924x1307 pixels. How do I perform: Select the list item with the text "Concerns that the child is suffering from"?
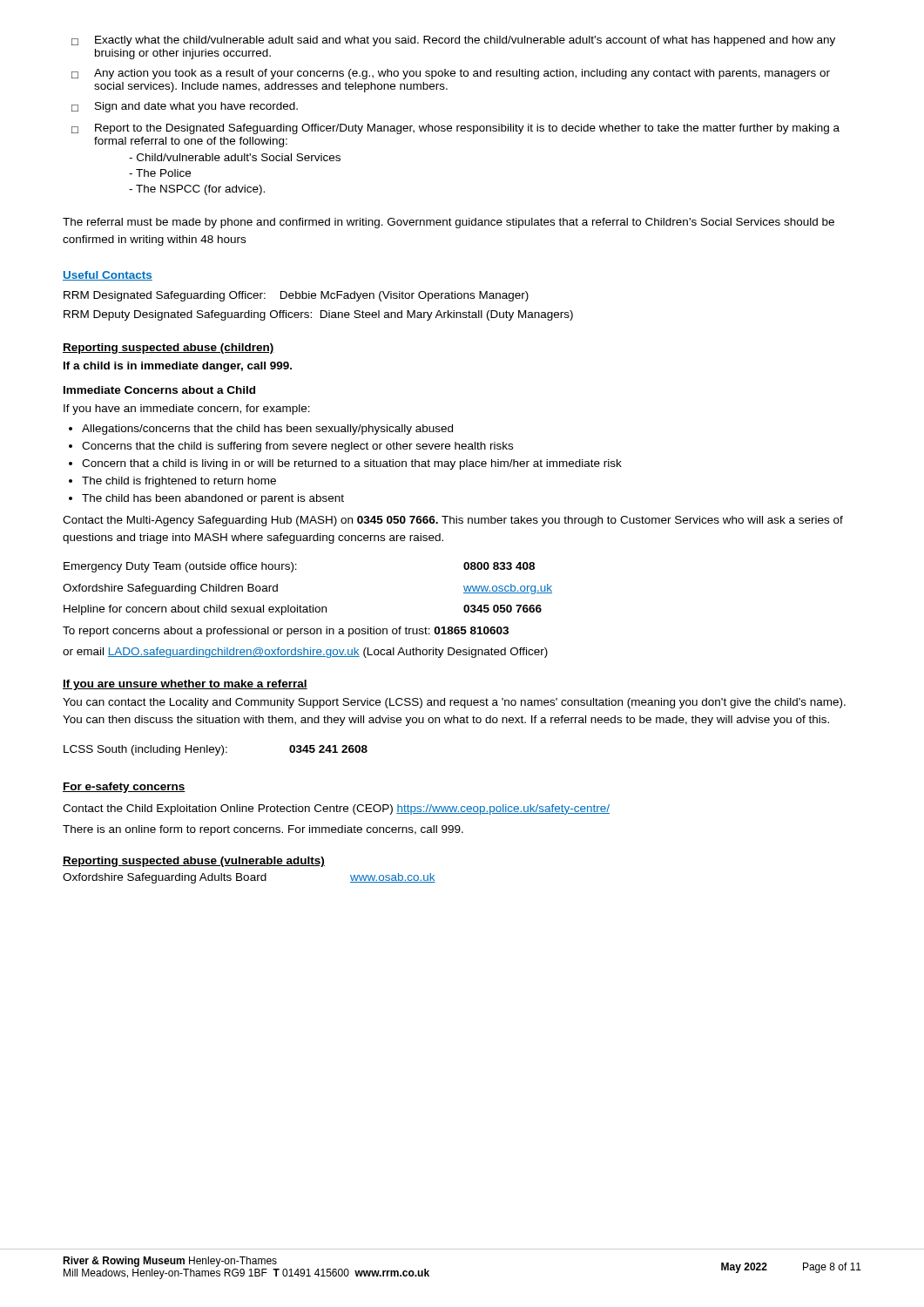point(472,445)
